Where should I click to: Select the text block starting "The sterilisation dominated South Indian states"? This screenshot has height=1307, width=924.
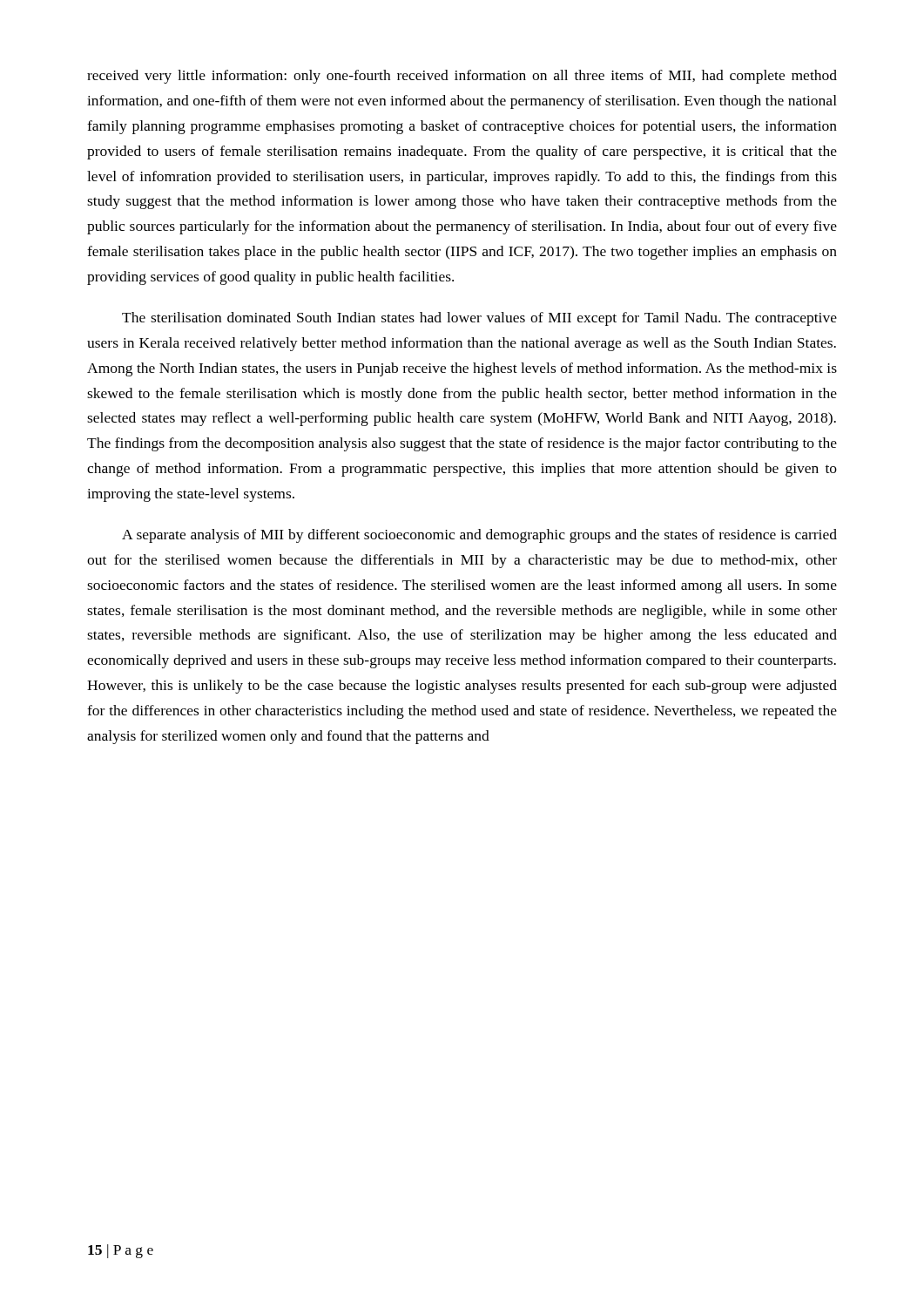click(462, 405)
